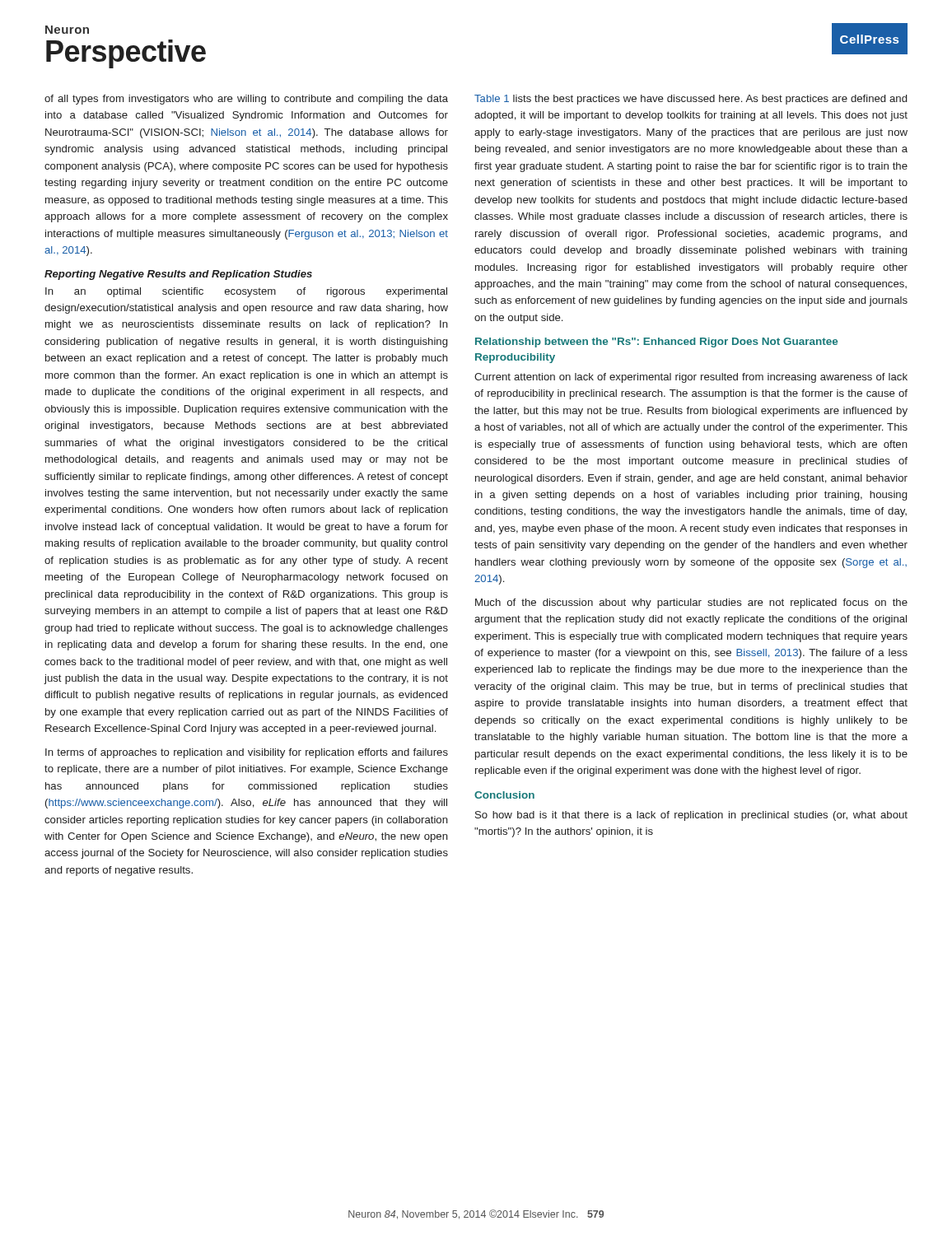Select the section header that says "Reporting Negative Results and Replication Studies"
This screenshot has width=952, height=1235.
(x=178, y=273)
